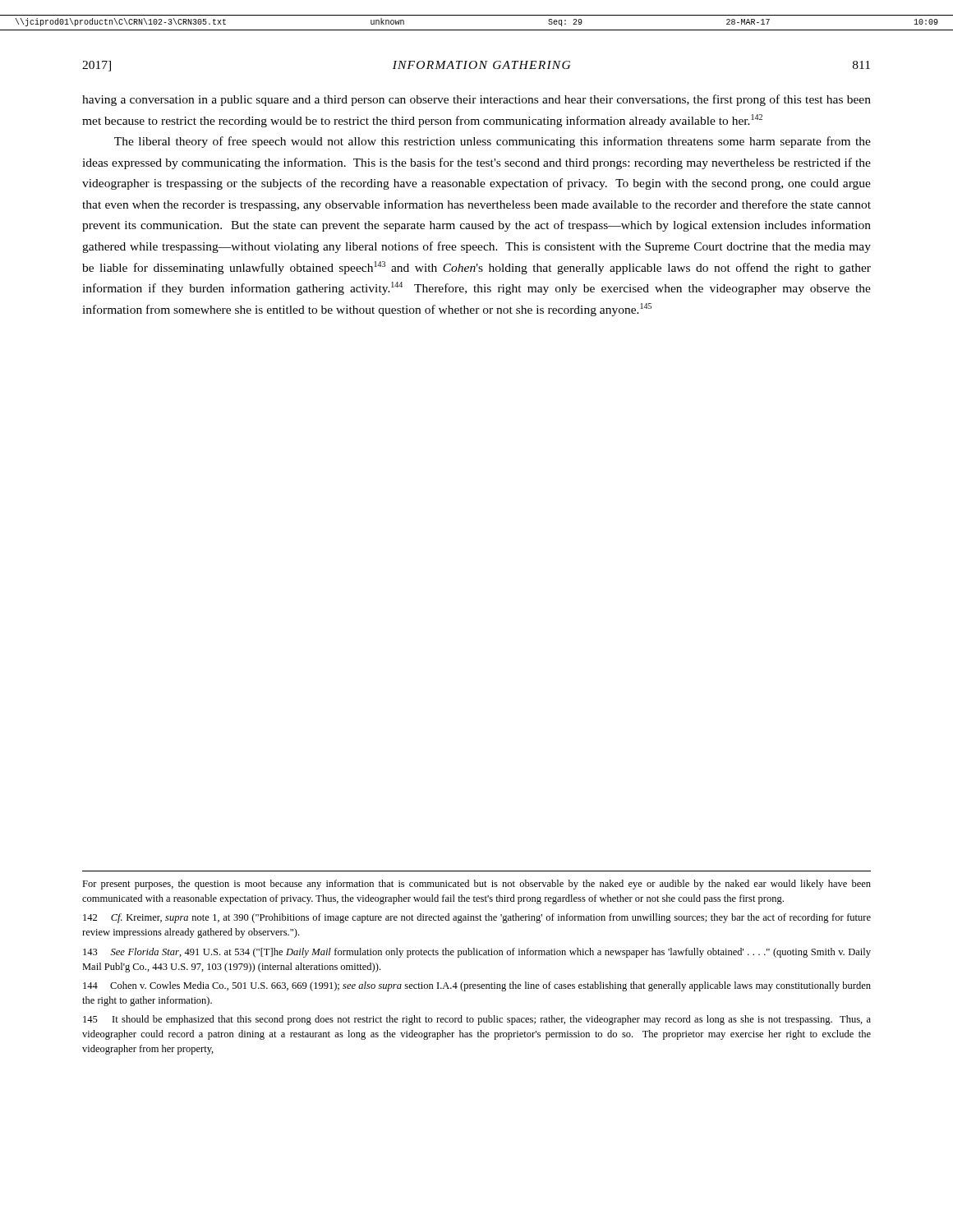Image resolution: width=953 pixels, height=1232 pixels.
Task: Find the element starting "145 It should be"
Action: (x=476, y=1034)
